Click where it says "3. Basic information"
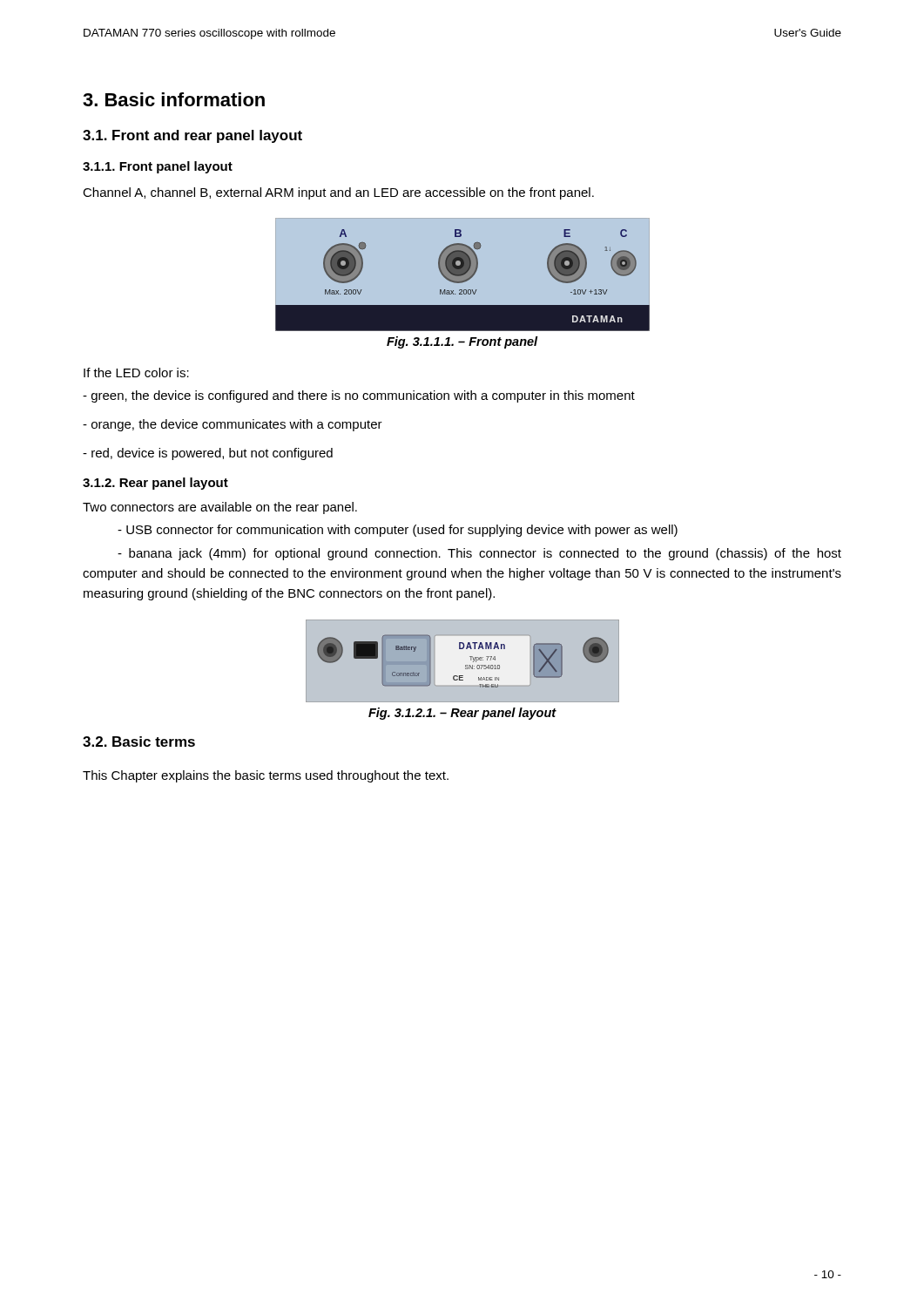This screenshot has height=1307, width=924. tap(174, 99)
